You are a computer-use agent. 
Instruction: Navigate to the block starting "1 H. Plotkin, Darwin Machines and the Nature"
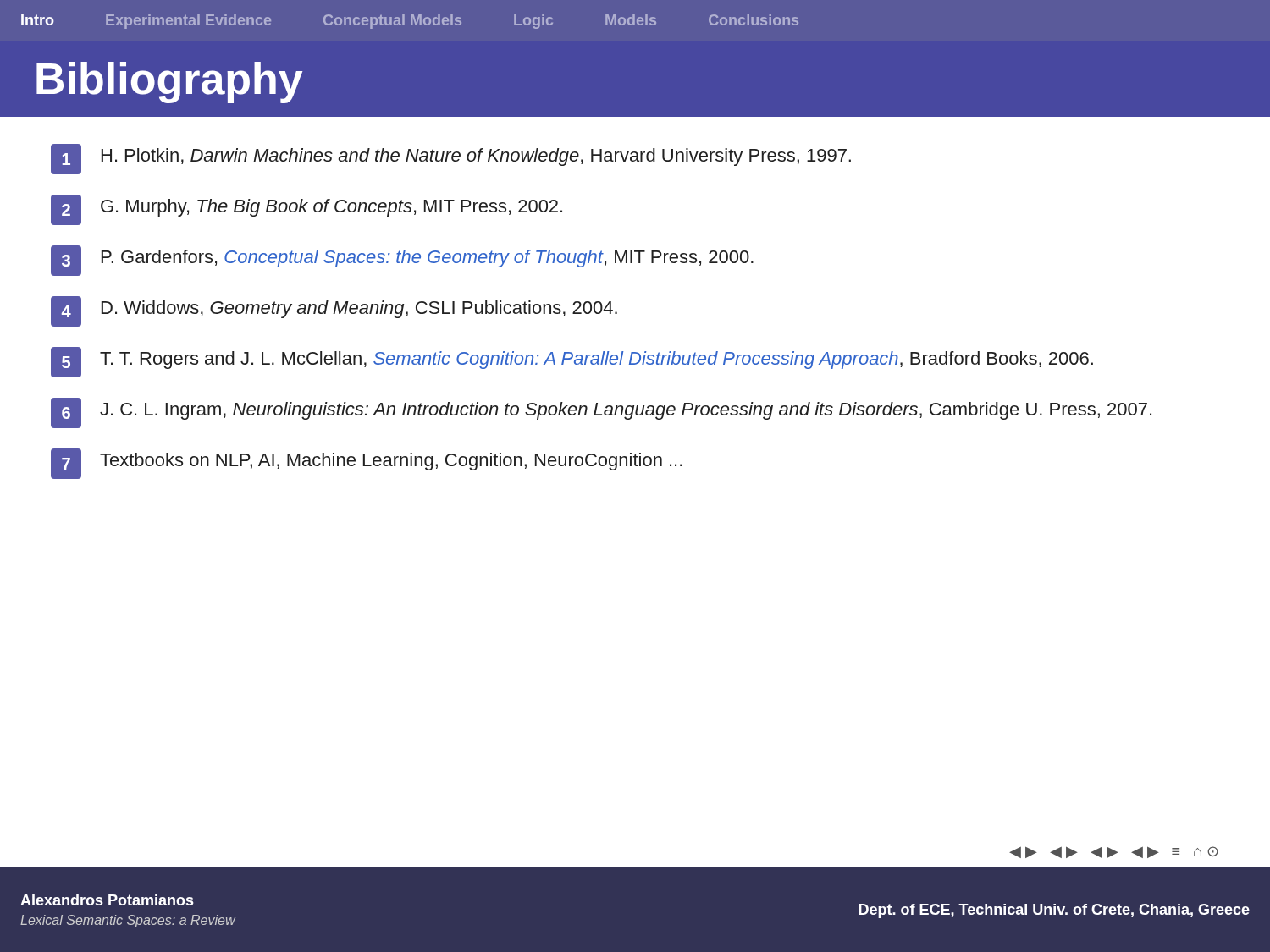(x=635, y=158)
